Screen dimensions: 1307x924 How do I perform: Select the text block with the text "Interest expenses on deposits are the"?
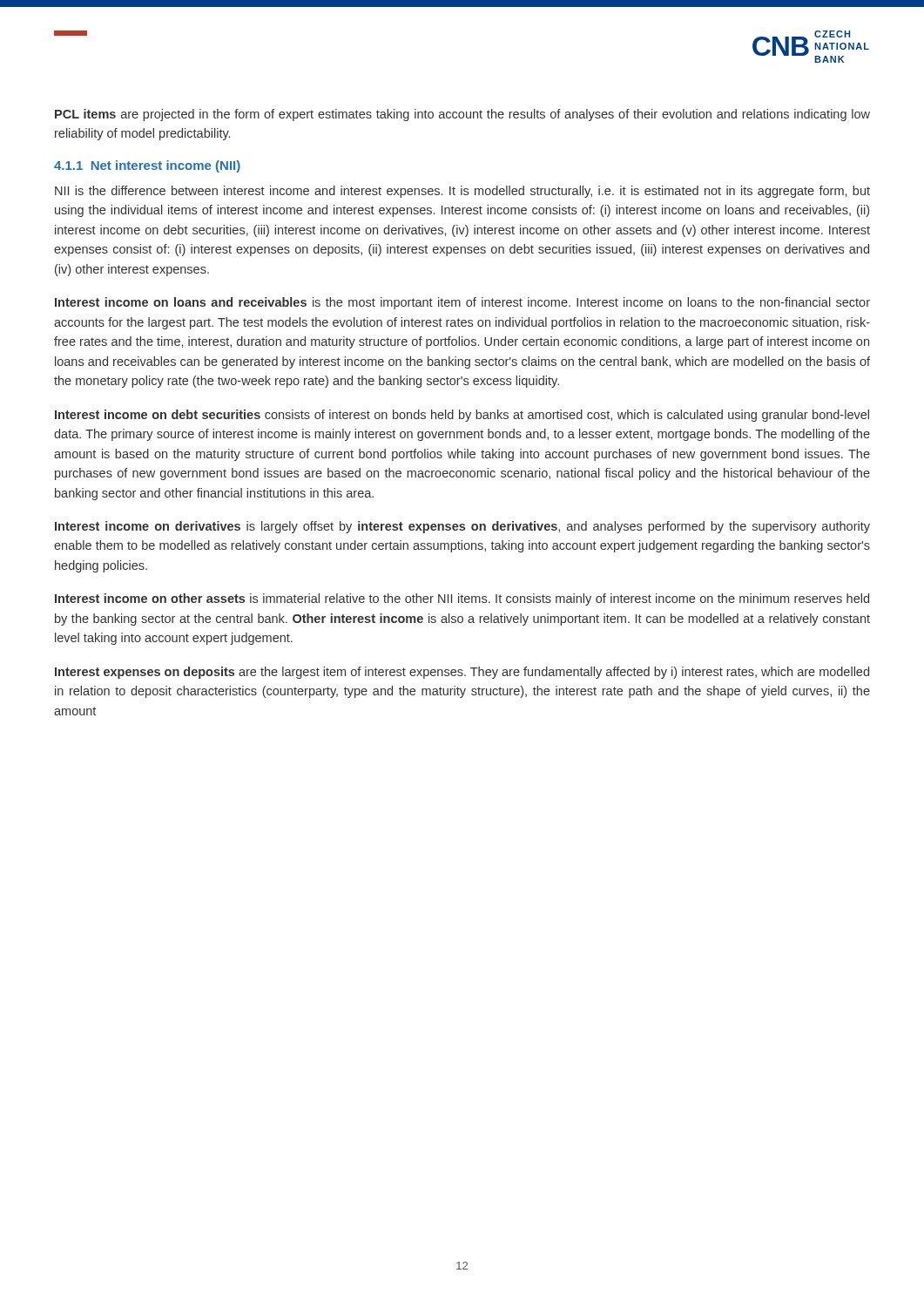click(462, 691)
